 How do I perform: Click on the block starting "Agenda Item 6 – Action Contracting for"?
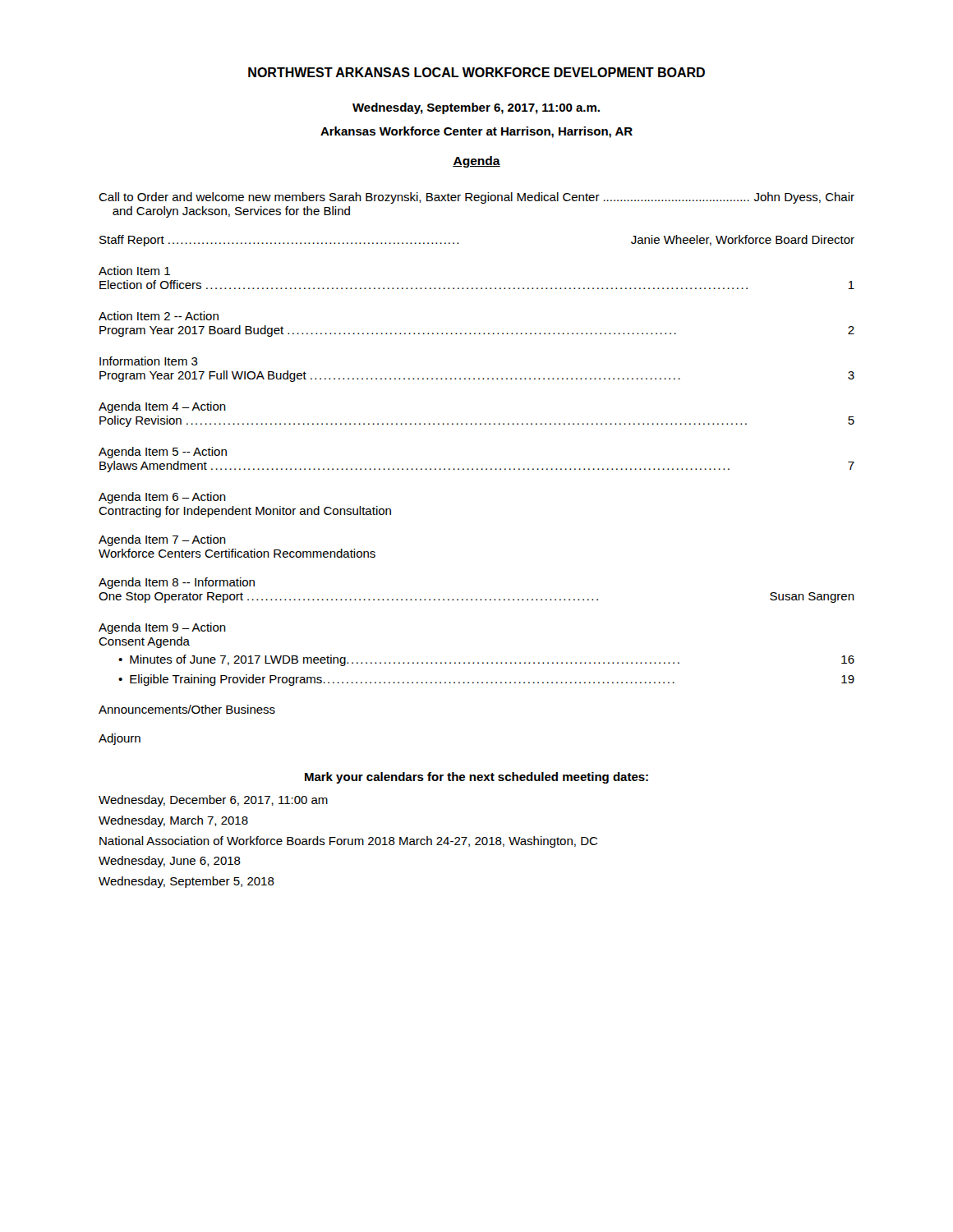(x=162, y=498)
